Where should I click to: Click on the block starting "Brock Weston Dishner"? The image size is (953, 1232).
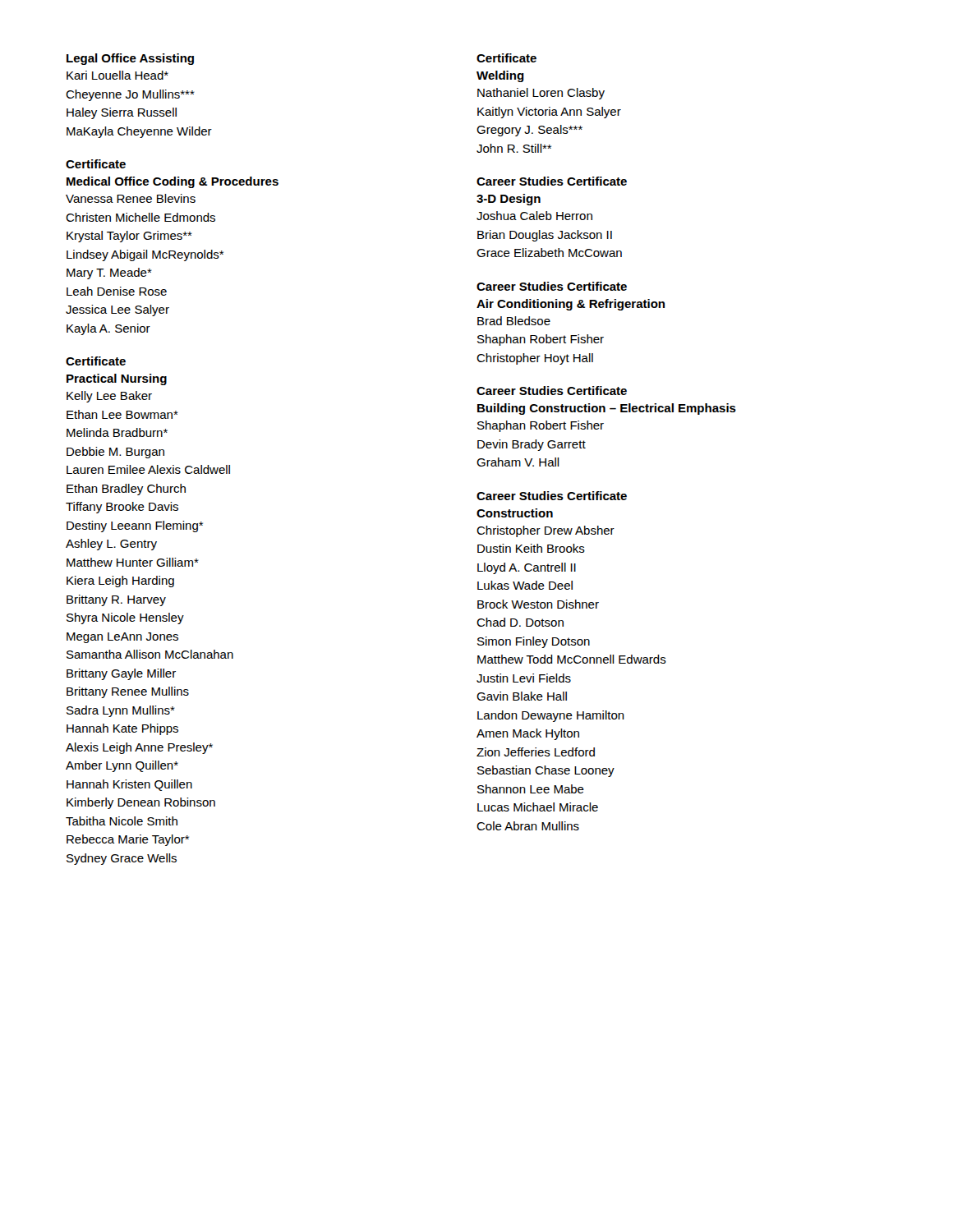538,604
